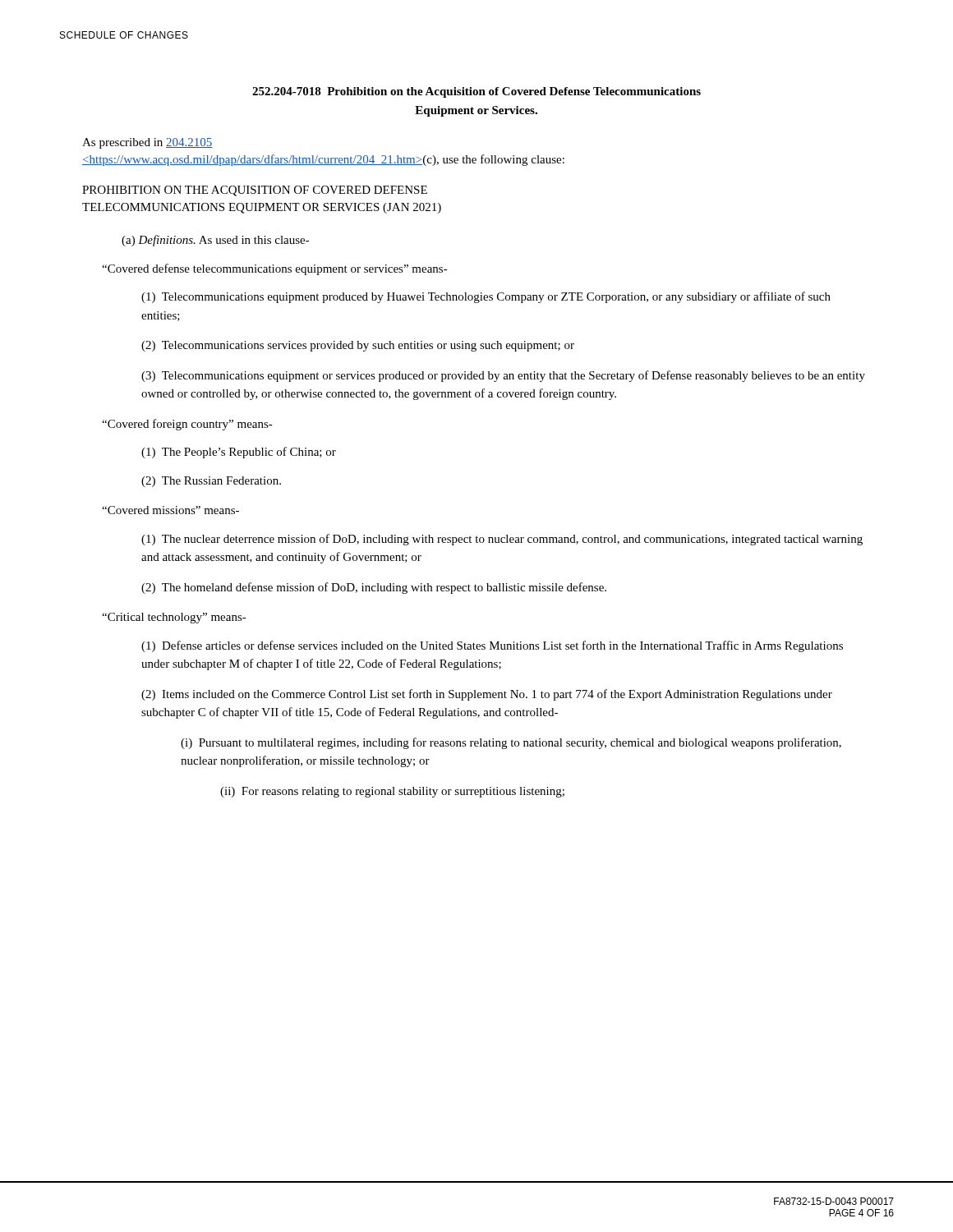The height and width of the screenshot is (1232, 953).
Task: Locate the text block that says "(a) Definitions. As used"
Action: (216, 240)
